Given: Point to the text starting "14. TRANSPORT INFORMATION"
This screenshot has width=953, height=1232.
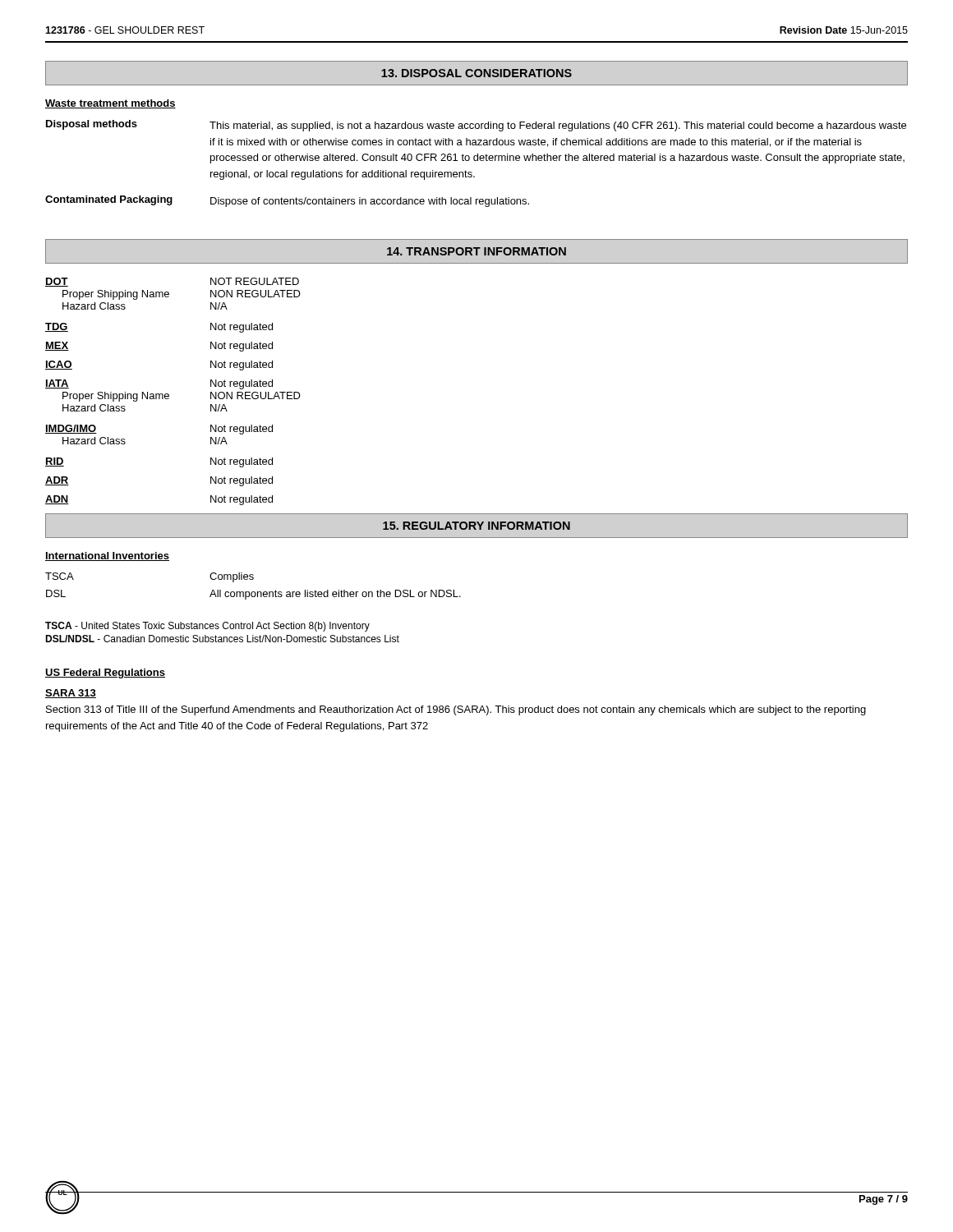Looking at the screenshot, I should point(476,251).
